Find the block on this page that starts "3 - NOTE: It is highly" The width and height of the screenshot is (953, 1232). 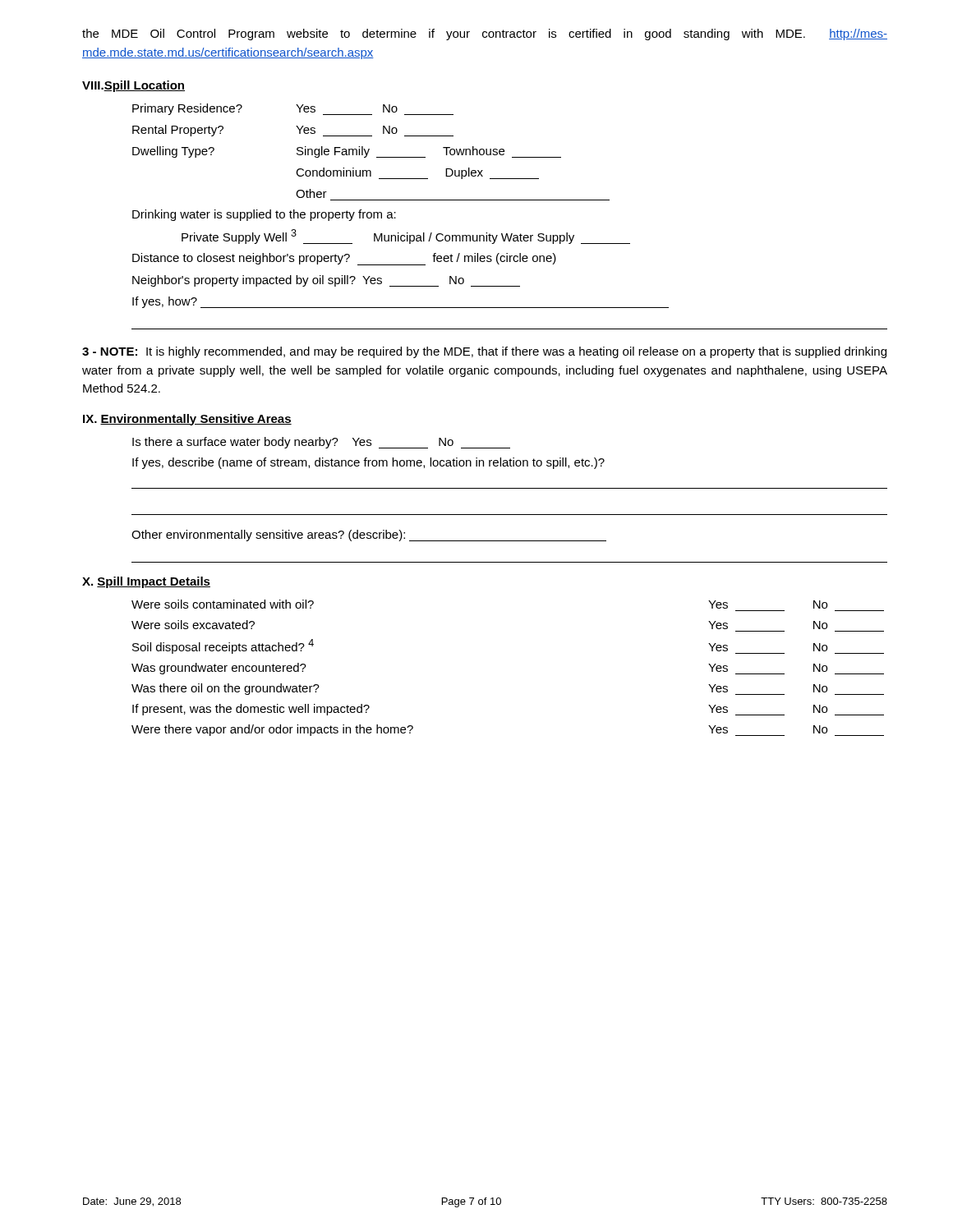click(485, 370)
